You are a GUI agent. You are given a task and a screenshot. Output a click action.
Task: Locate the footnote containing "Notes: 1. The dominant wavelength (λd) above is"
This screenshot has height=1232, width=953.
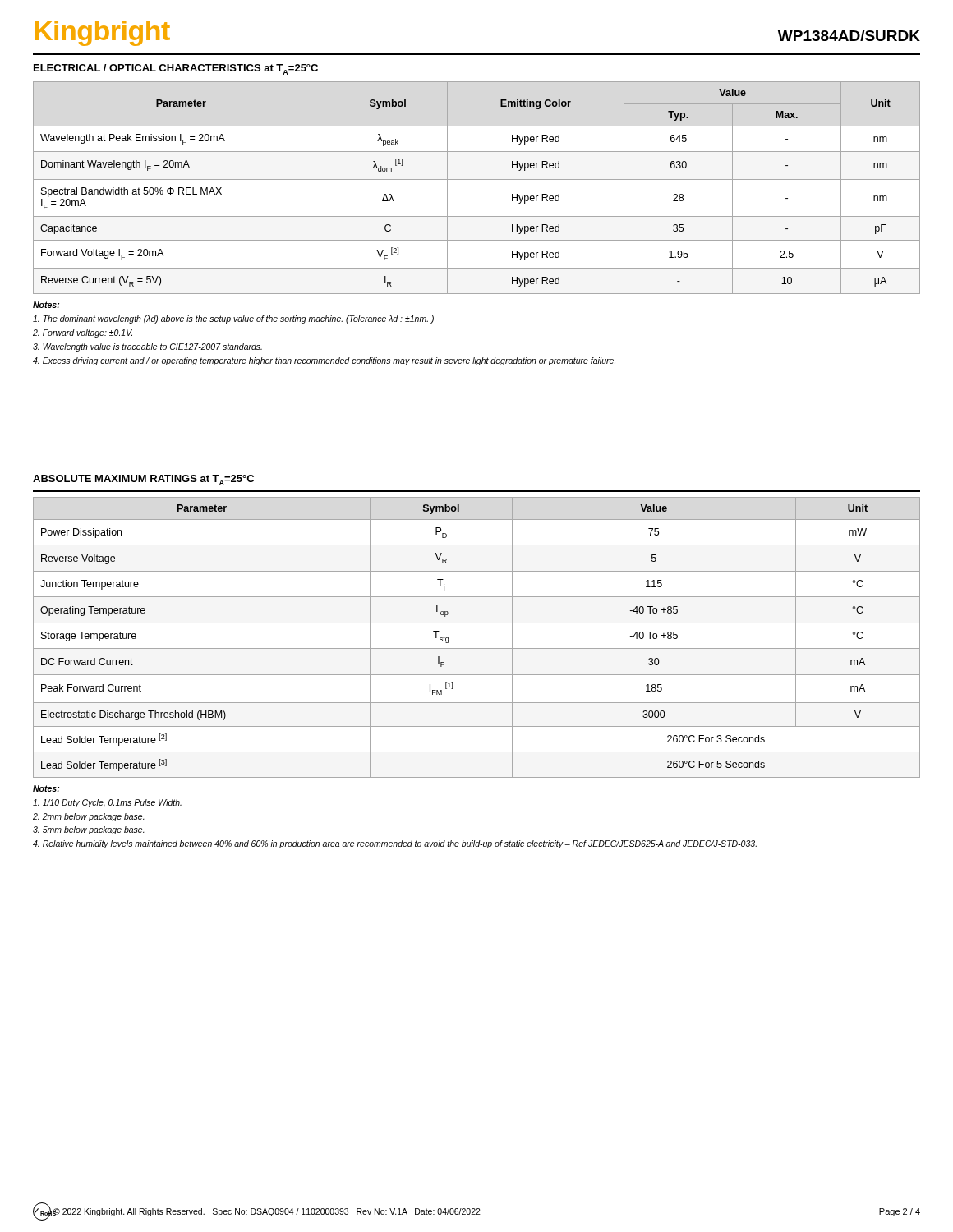point(46,305)
